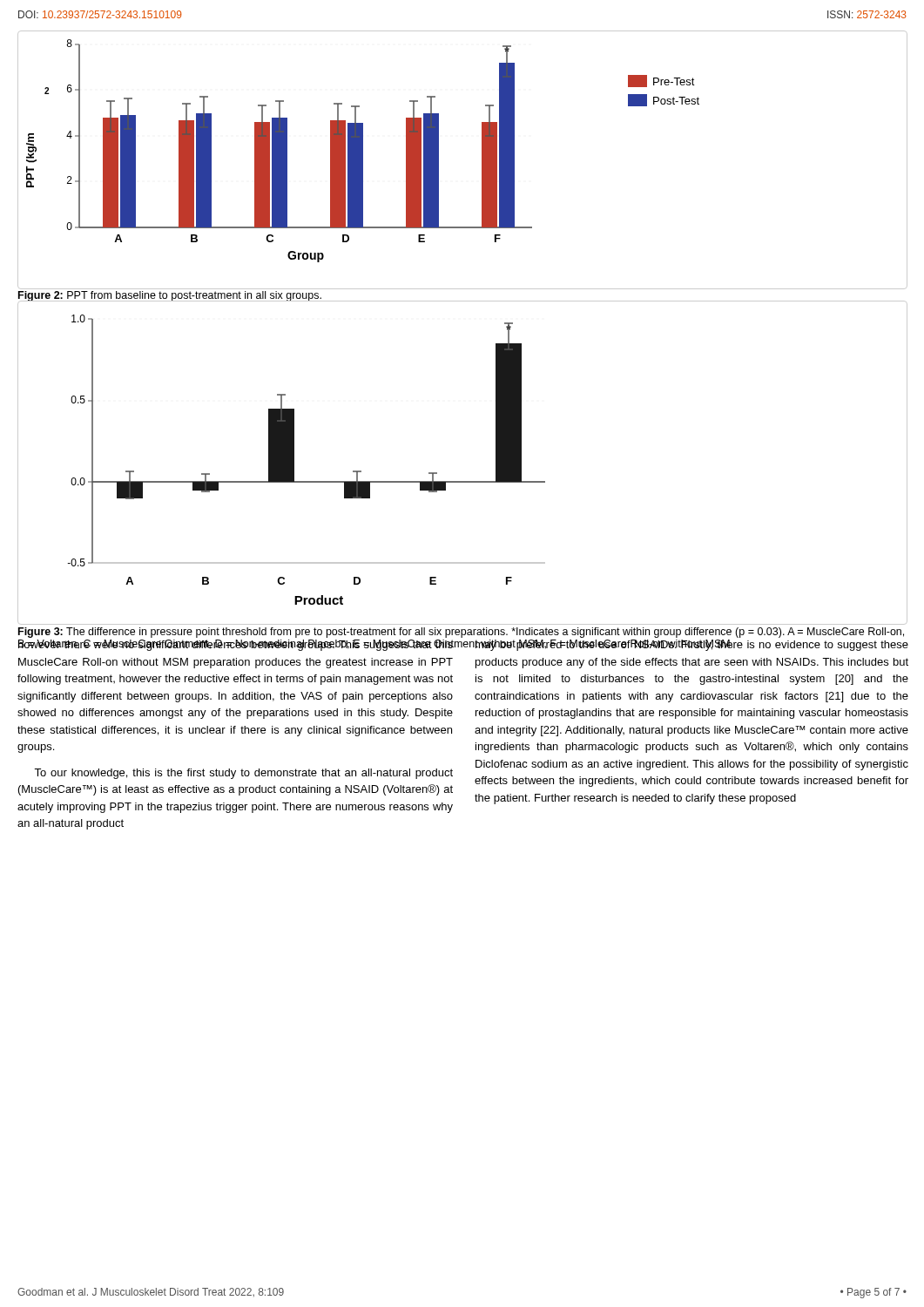Viewport: 924px width, 1307px height.
Task: Navigate to the element starting "may be preferred to the use"
Action: click(691, 721)
